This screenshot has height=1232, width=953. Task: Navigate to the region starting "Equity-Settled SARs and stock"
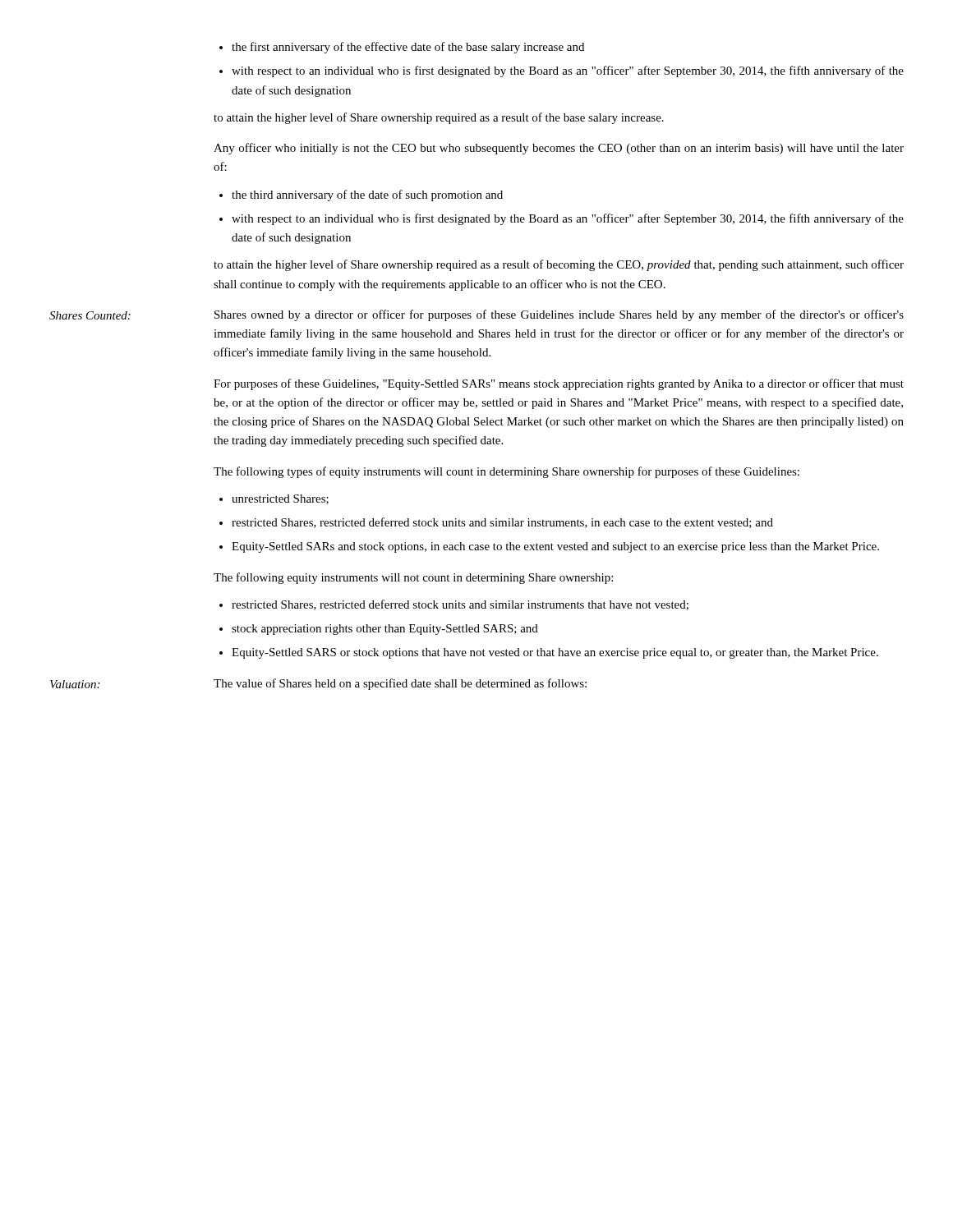coord(568,547)
